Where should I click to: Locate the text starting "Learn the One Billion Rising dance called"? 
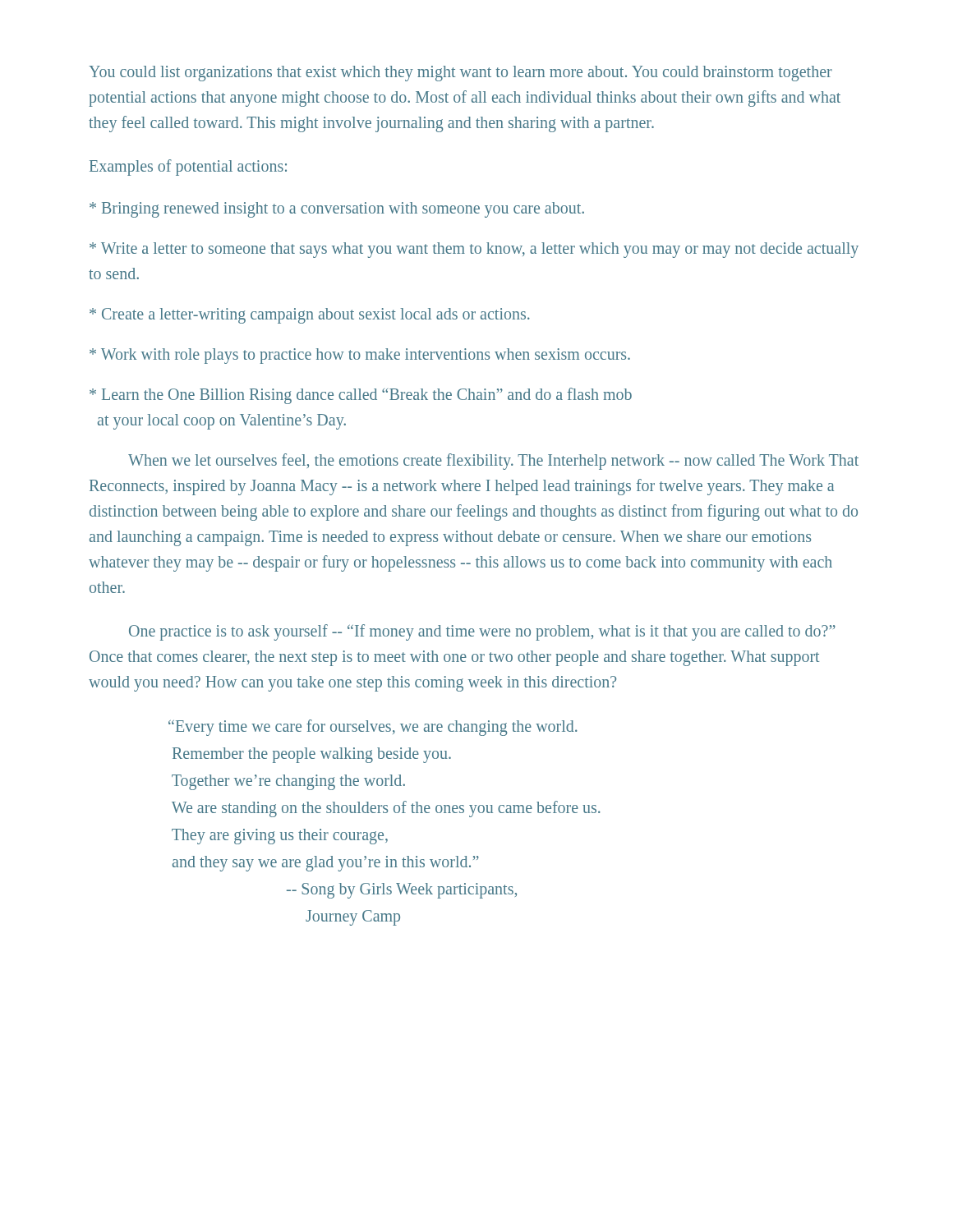coord(360,407)
